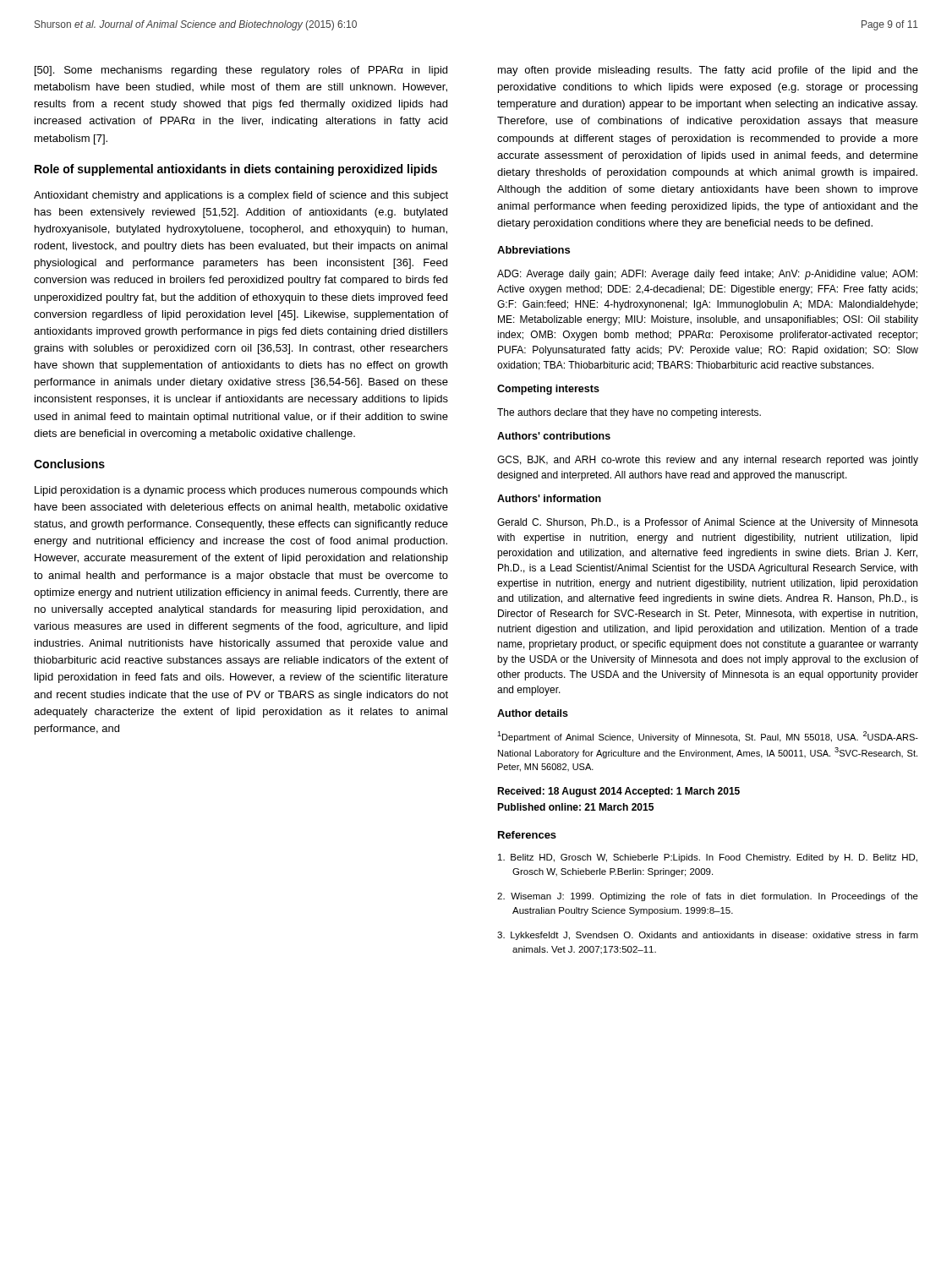The width and height of the screenshot is (952, 1268).
Task: Click on the text block starting "may often provide"
Action: (708, 147)
